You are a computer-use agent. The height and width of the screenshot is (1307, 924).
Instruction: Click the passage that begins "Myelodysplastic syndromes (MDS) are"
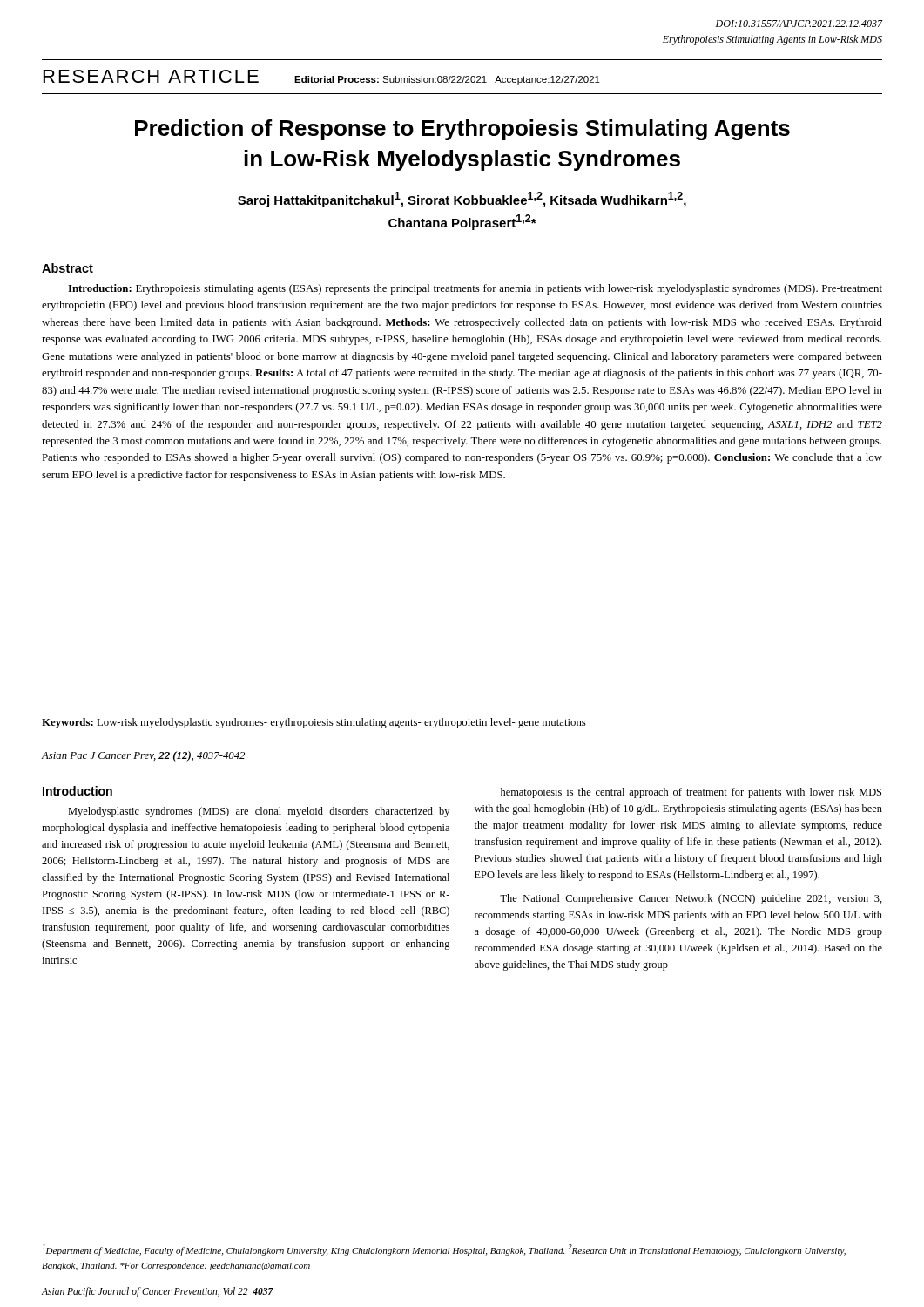[x=246, y=886]
